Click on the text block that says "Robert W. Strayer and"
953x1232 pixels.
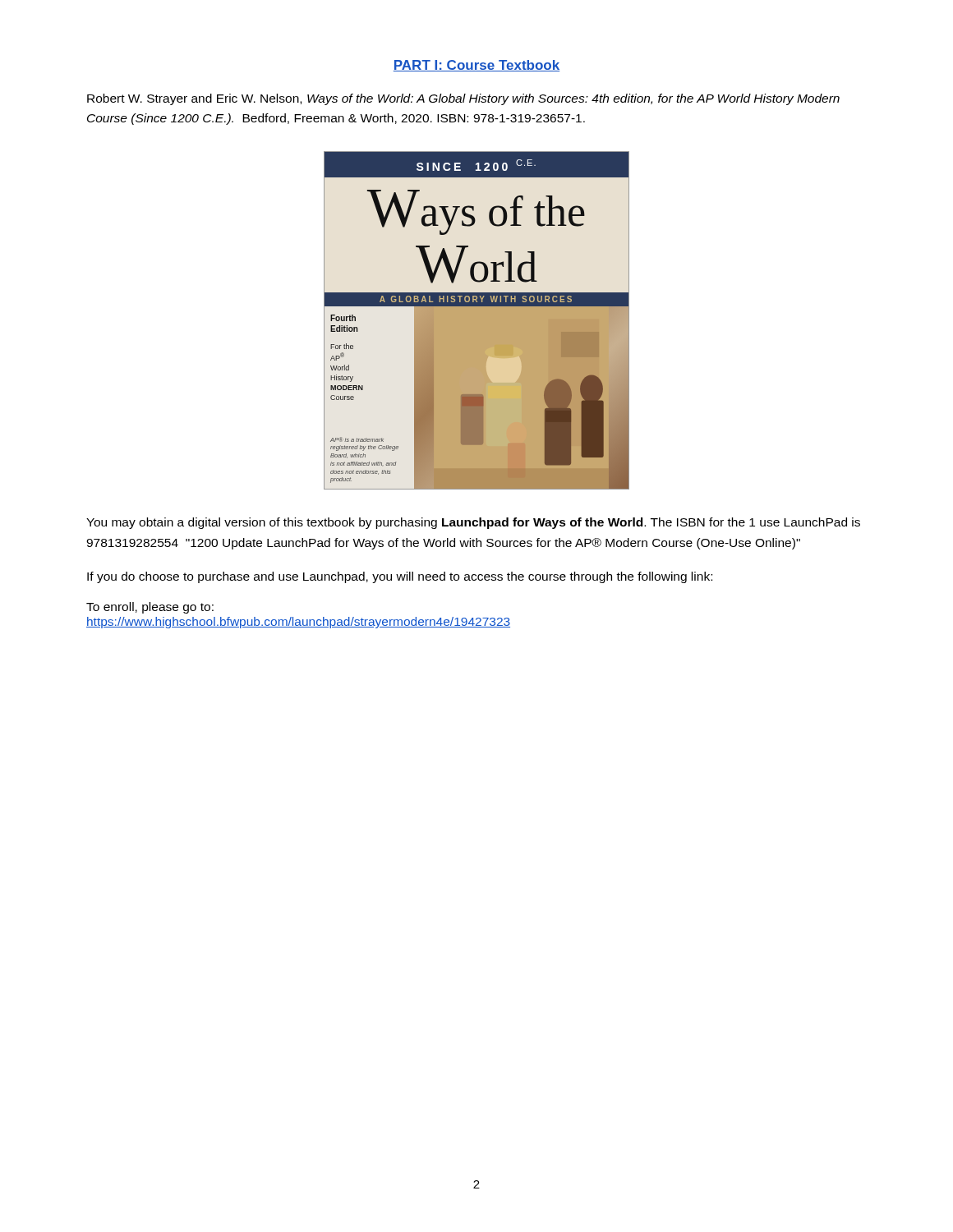tap(463, 108)
